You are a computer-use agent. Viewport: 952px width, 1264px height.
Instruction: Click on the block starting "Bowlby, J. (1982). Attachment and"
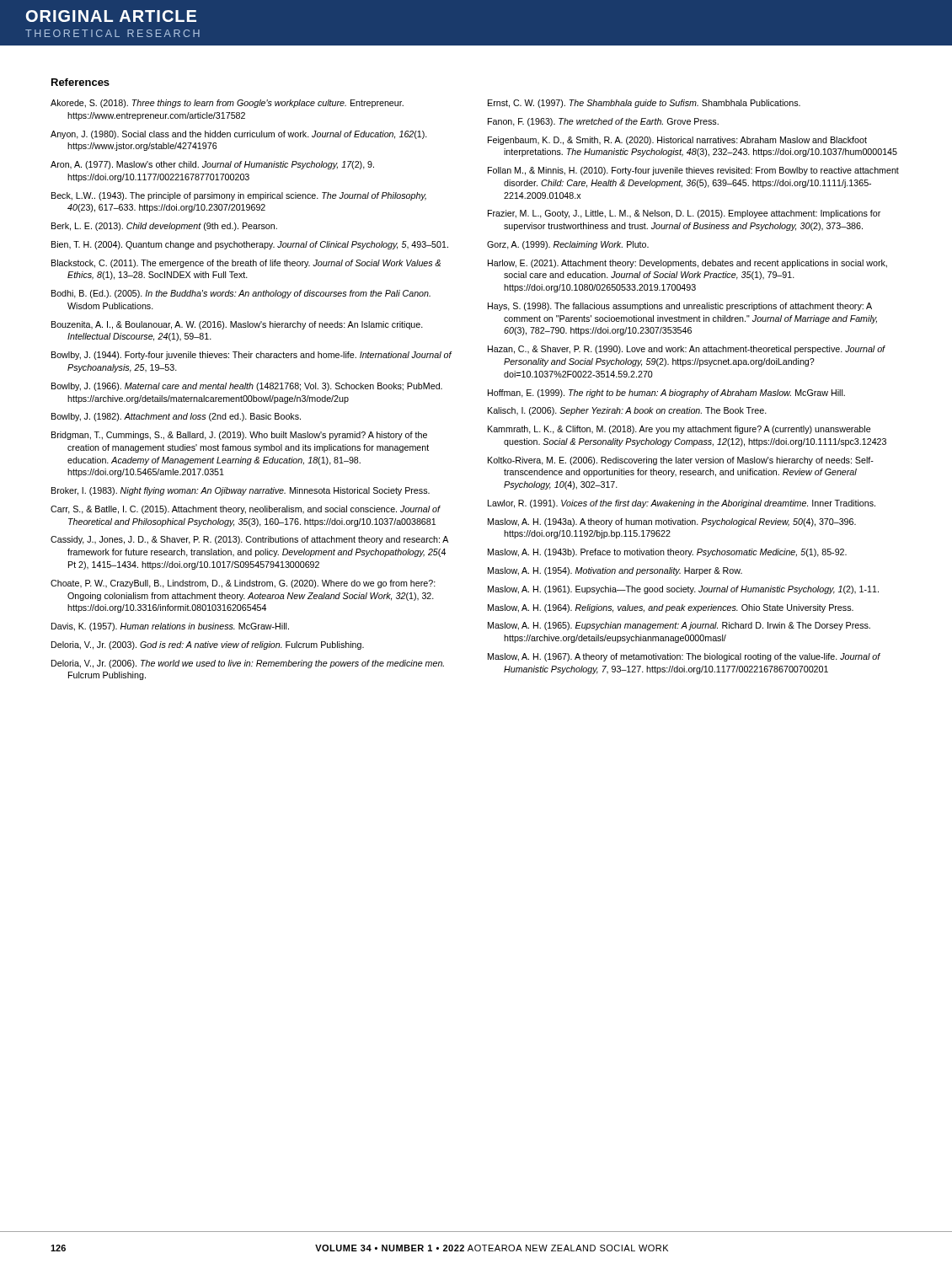[176, 416]
